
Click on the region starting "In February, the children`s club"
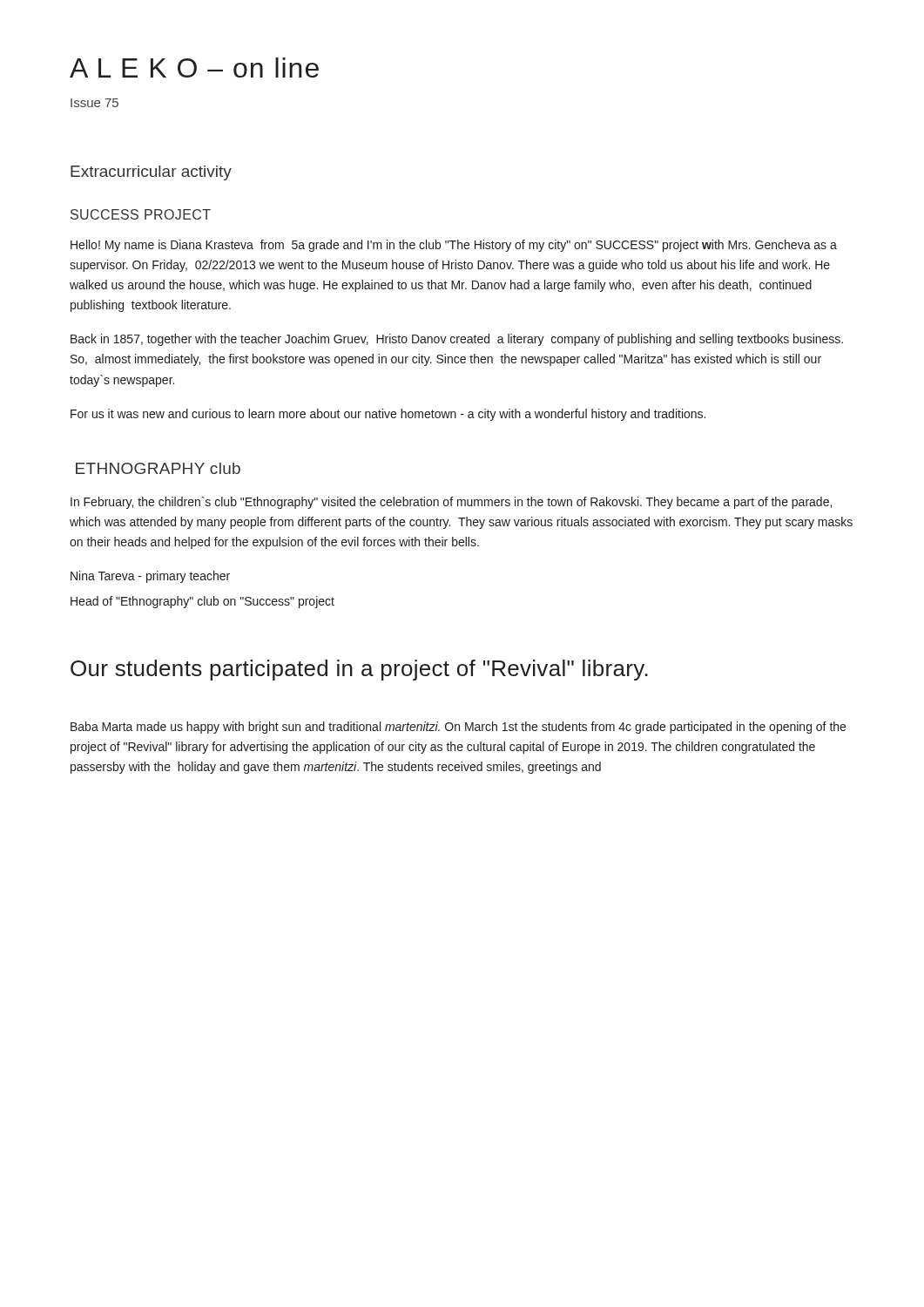pyautogui.click(x=461, y=522)
